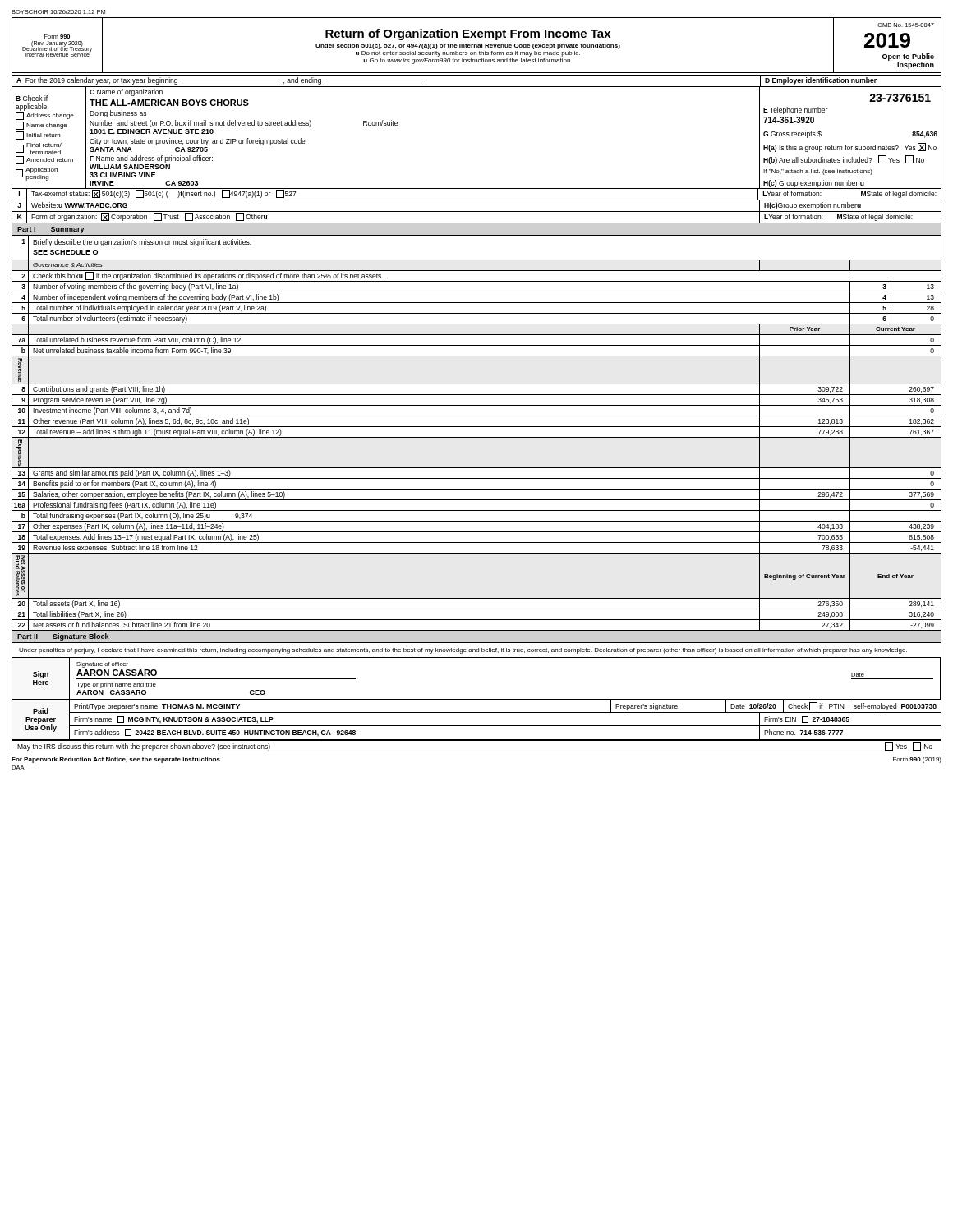This screenshot has width=953, height=1232.
Task: Click on the text block starting "Form 990 (Rev. January"
Action: tap(476, 45)
